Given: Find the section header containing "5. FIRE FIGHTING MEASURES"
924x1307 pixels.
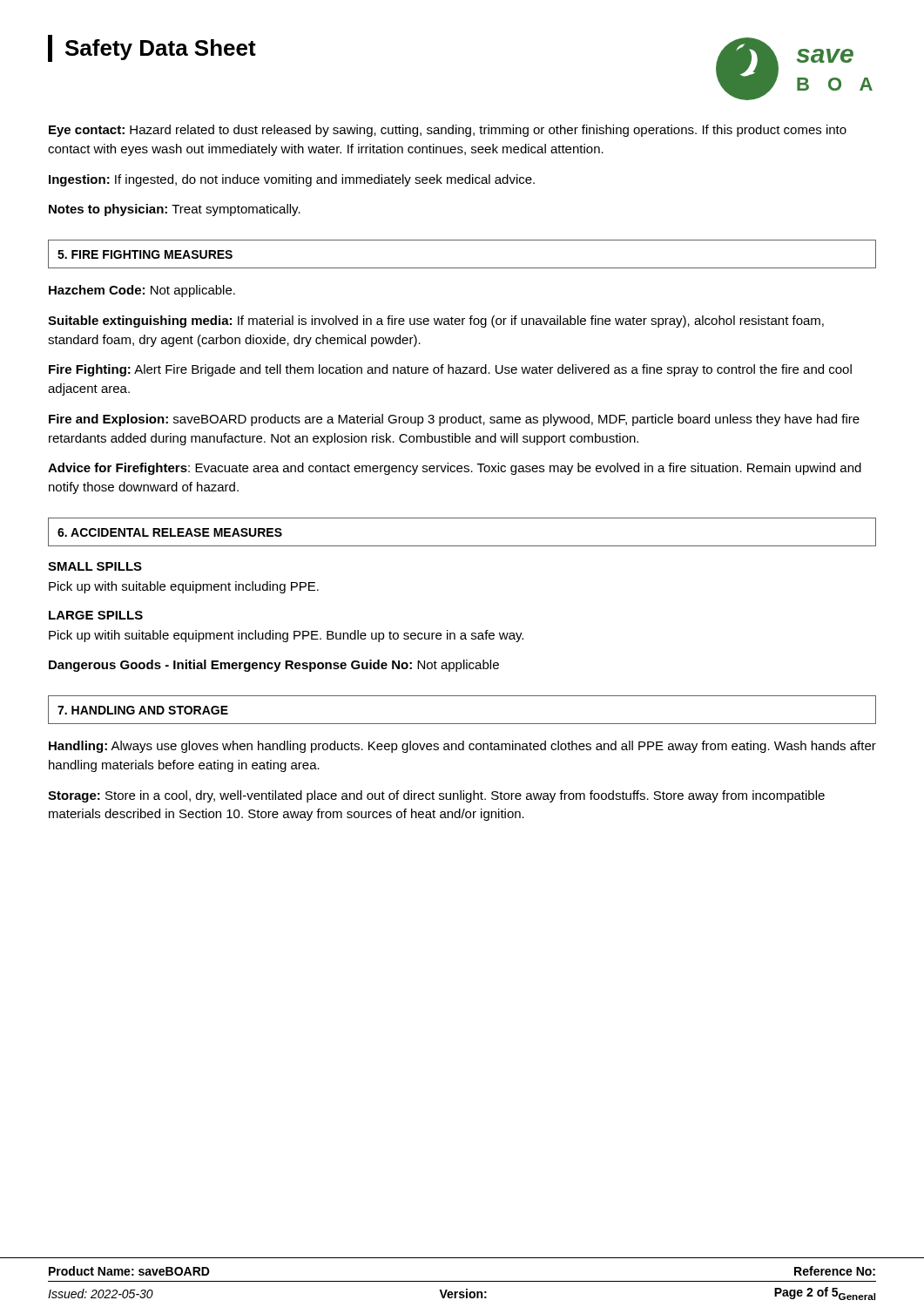Looking at the screenshot, I should [x=145, y=254].
